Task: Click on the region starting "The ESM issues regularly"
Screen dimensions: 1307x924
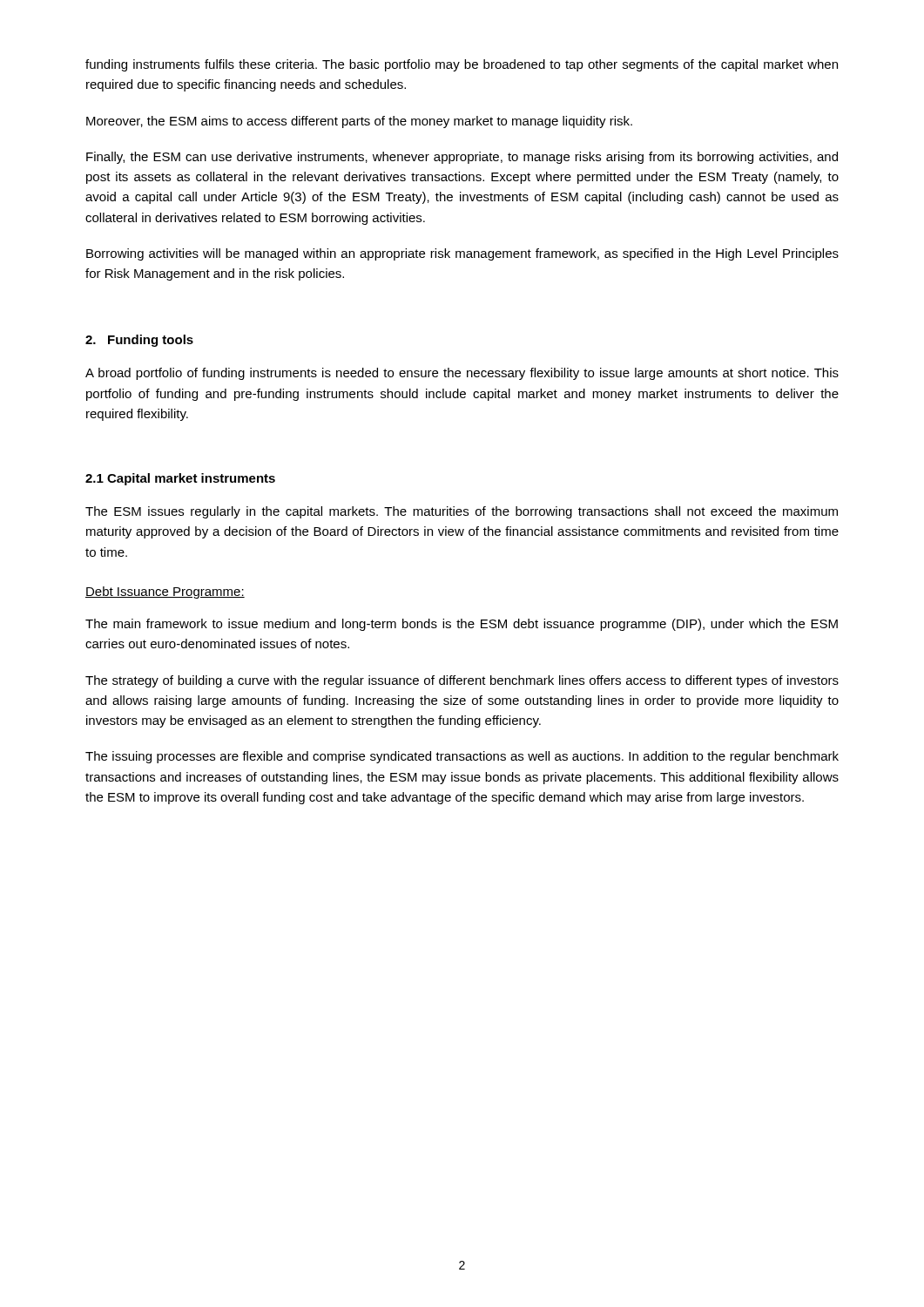Action: pos(462,531)
